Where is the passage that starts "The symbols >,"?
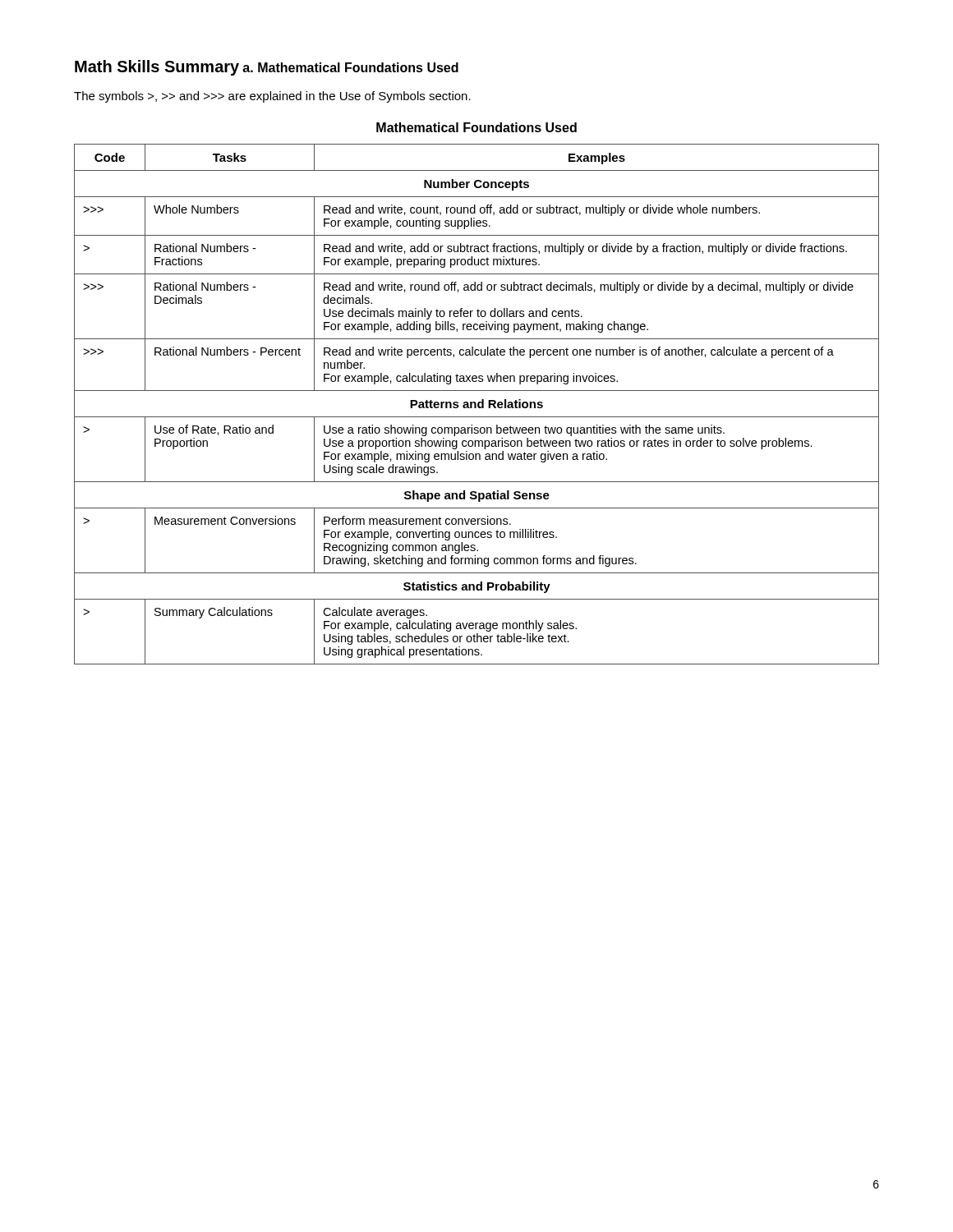This screenshot has height=1232, width=953. click(476, 96)
